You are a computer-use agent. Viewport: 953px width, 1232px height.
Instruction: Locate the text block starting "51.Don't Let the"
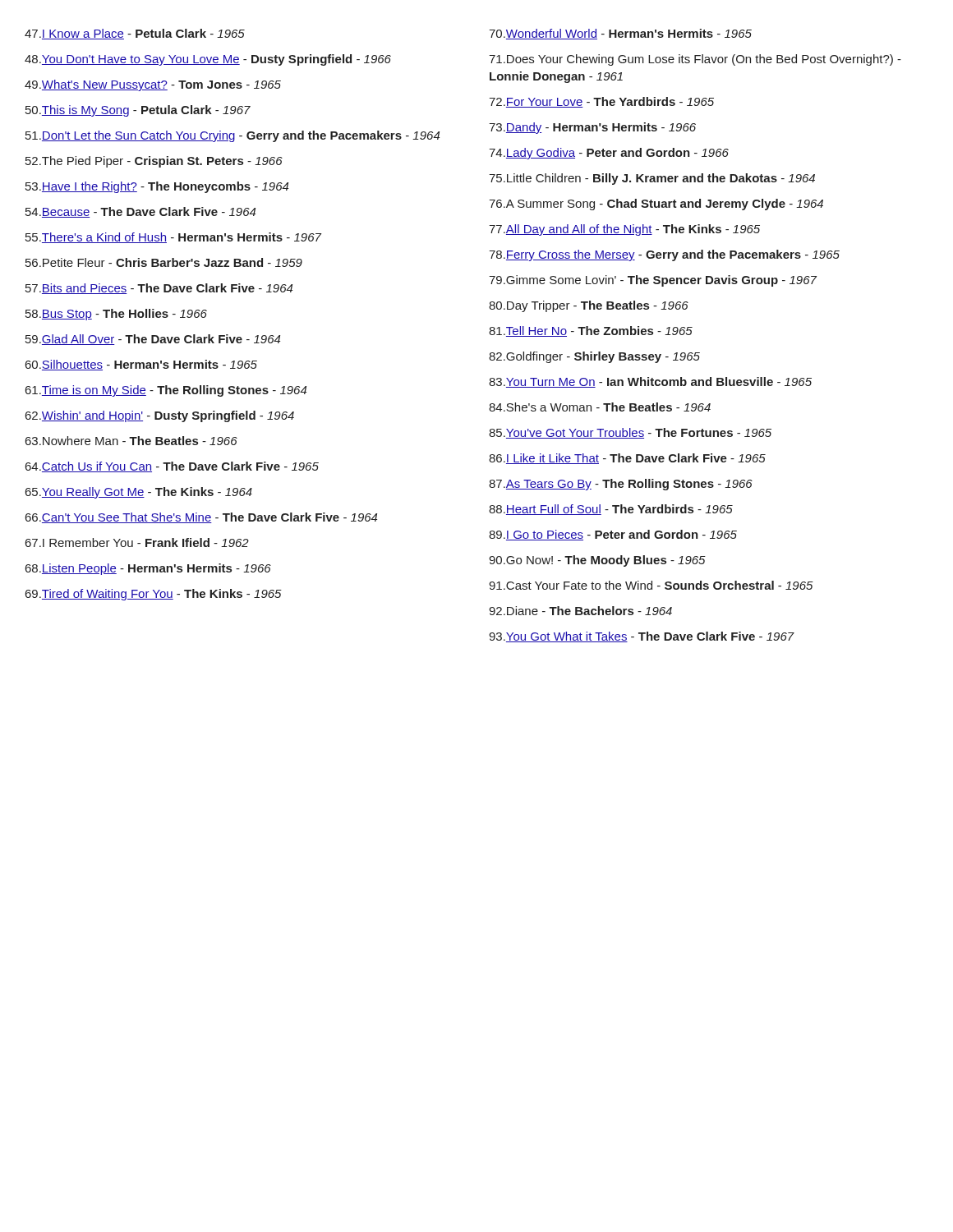tap(232, 135)
